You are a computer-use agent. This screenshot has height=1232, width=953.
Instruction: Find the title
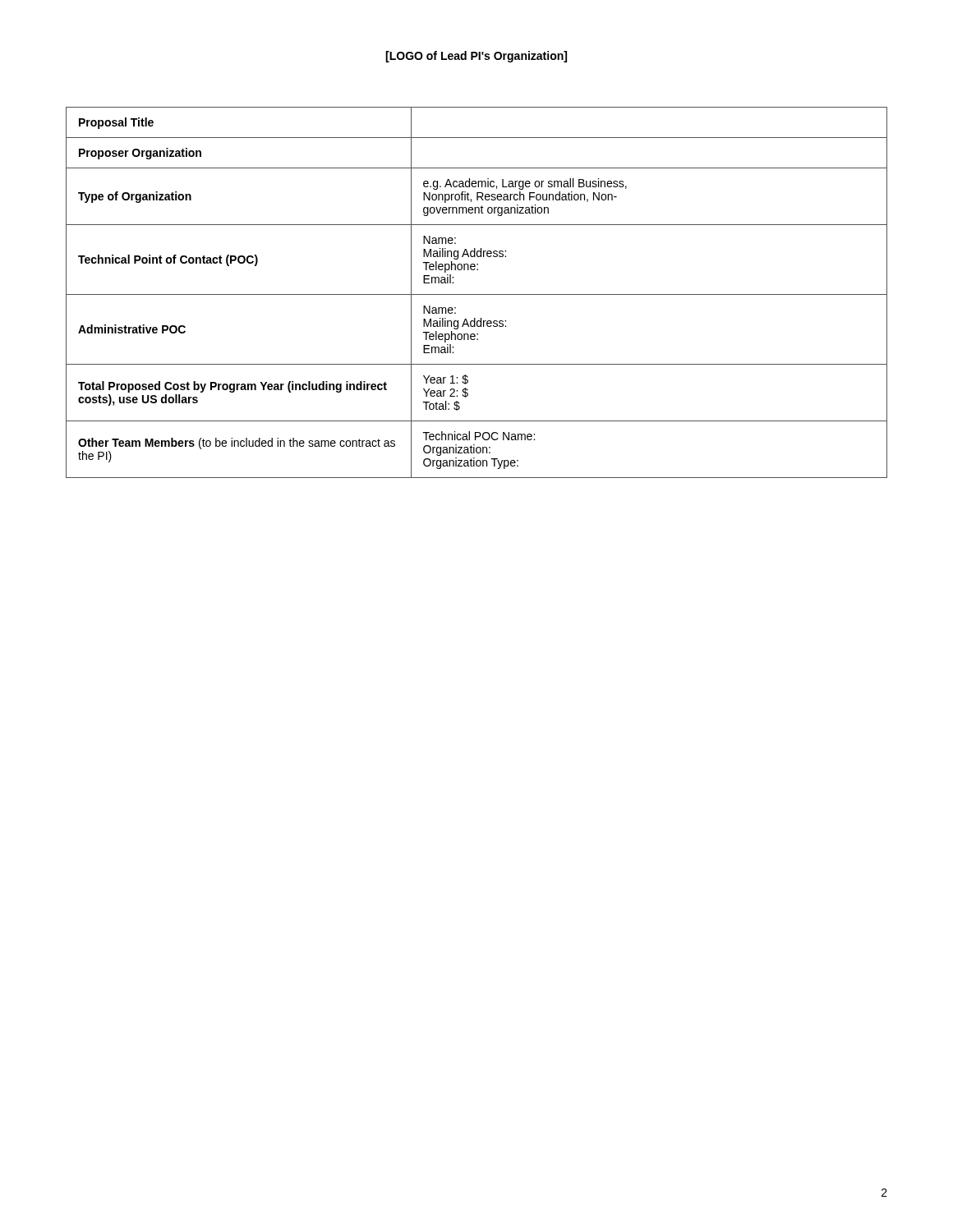point(476,56)
